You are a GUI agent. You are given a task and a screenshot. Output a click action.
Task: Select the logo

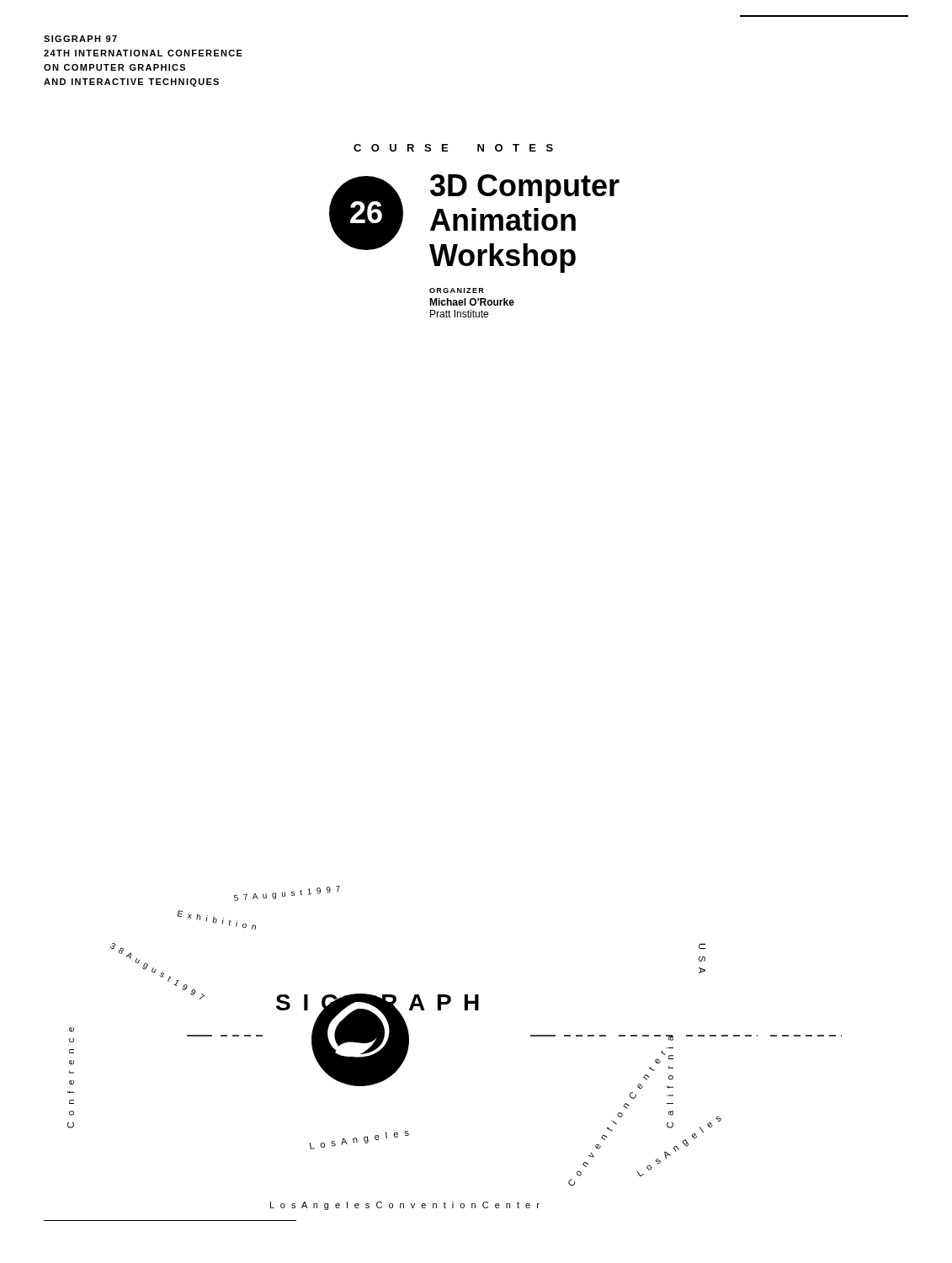click(476, 1036)
